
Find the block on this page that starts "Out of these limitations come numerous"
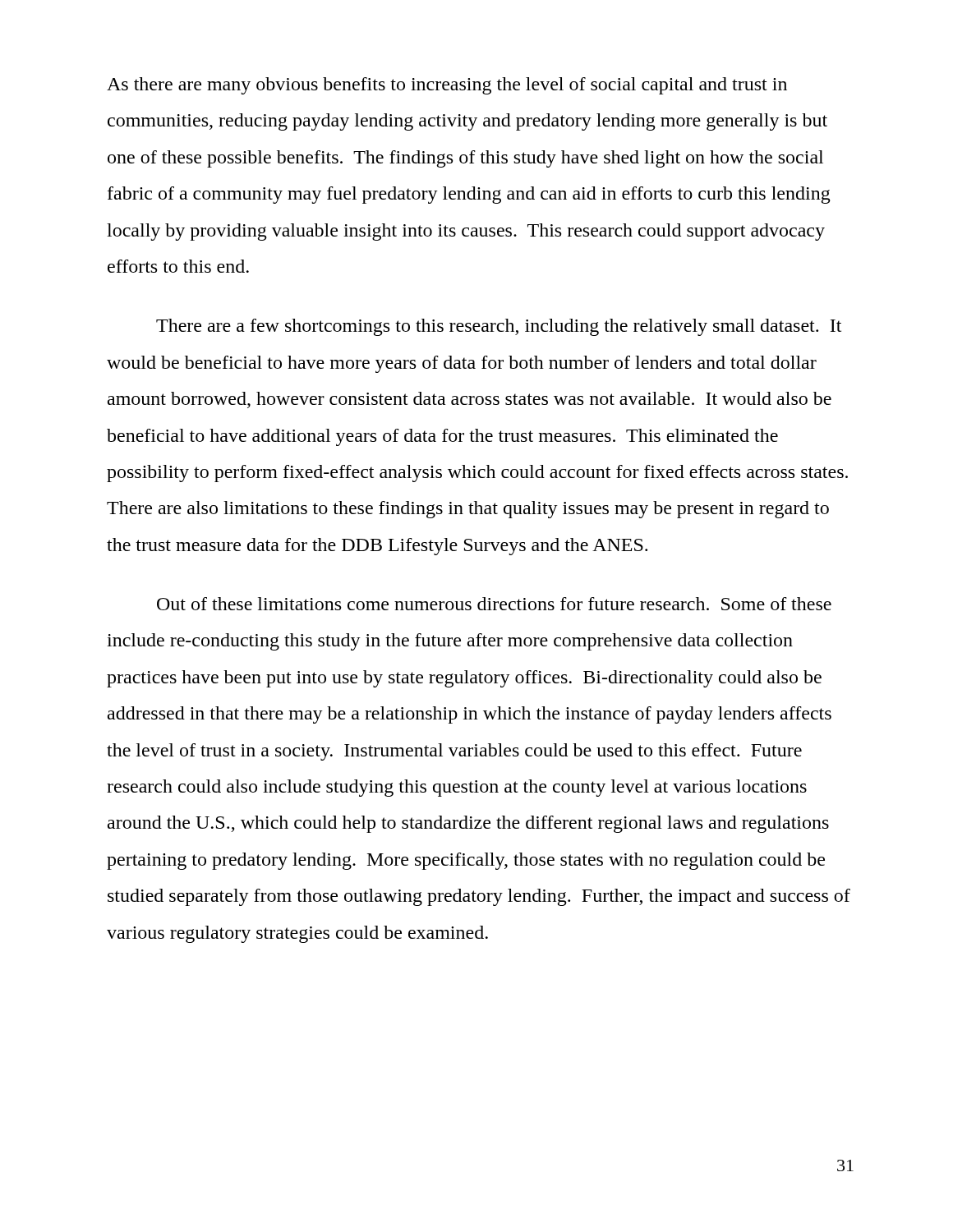(x=494, y=604)
